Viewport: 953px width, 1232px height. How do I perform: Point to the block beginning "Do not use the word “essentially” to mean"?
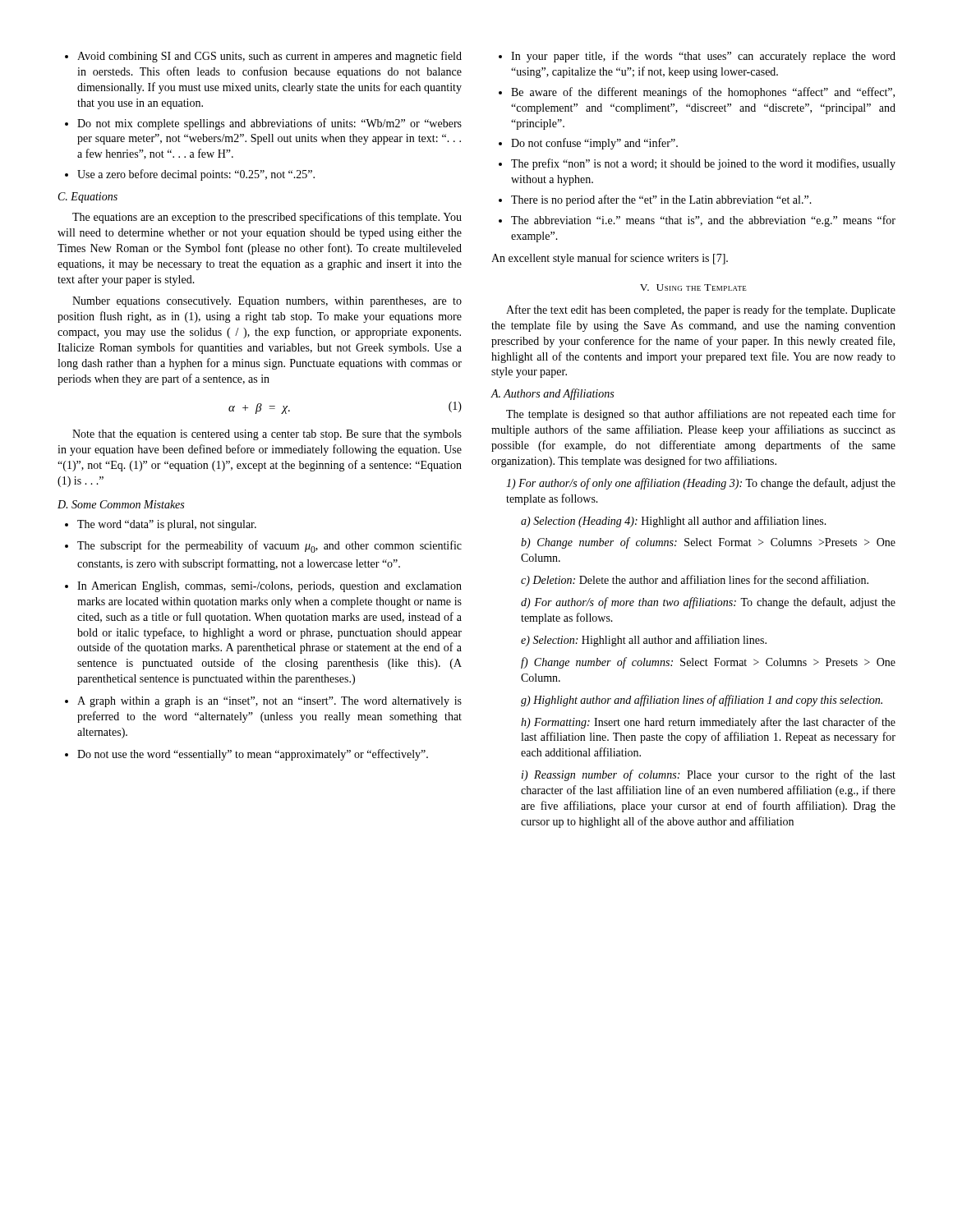(260, 755)
